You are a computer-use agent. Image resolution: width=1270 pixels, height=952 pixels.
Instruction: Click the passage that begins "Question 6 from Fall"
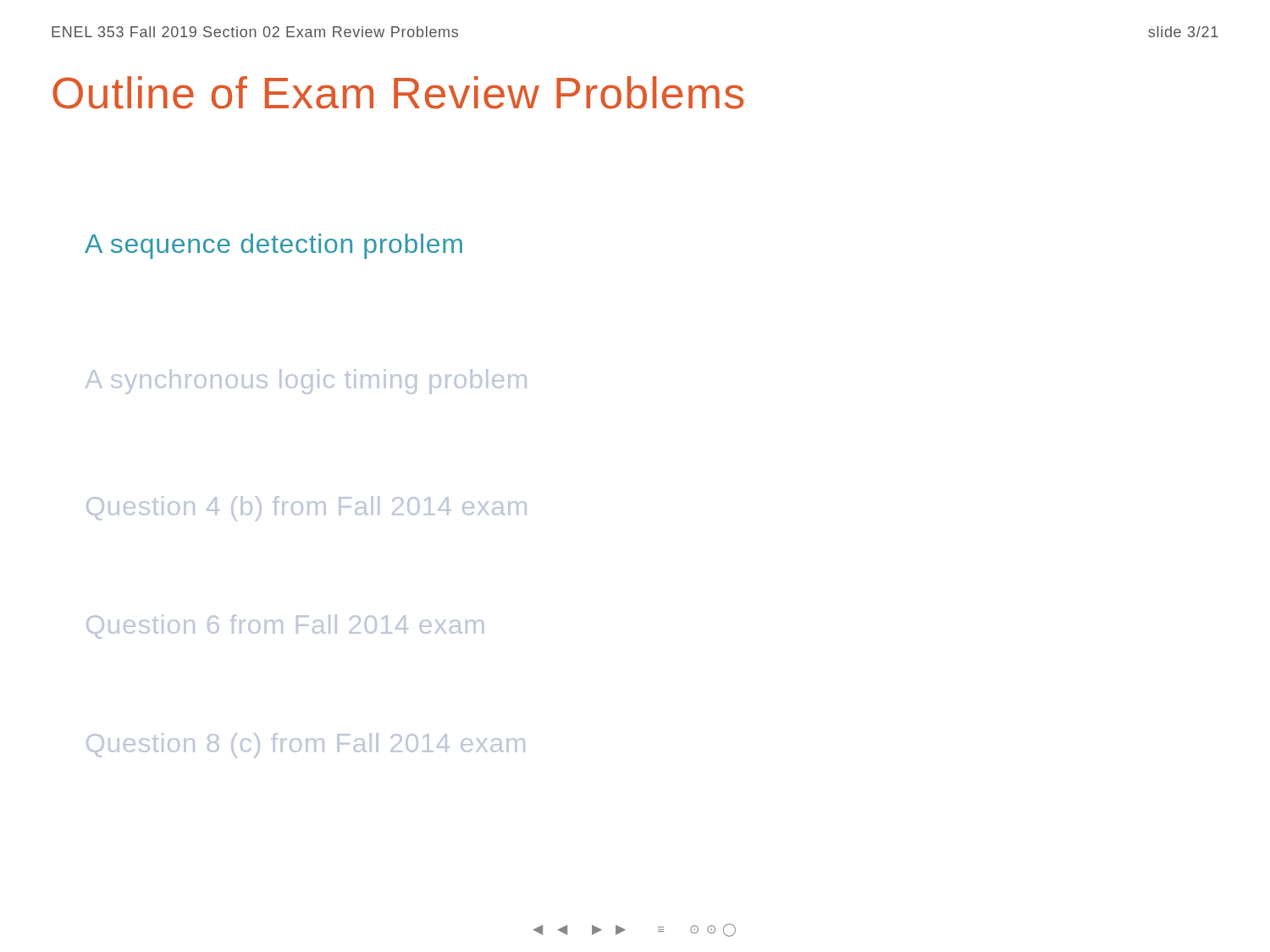(286, 625)
